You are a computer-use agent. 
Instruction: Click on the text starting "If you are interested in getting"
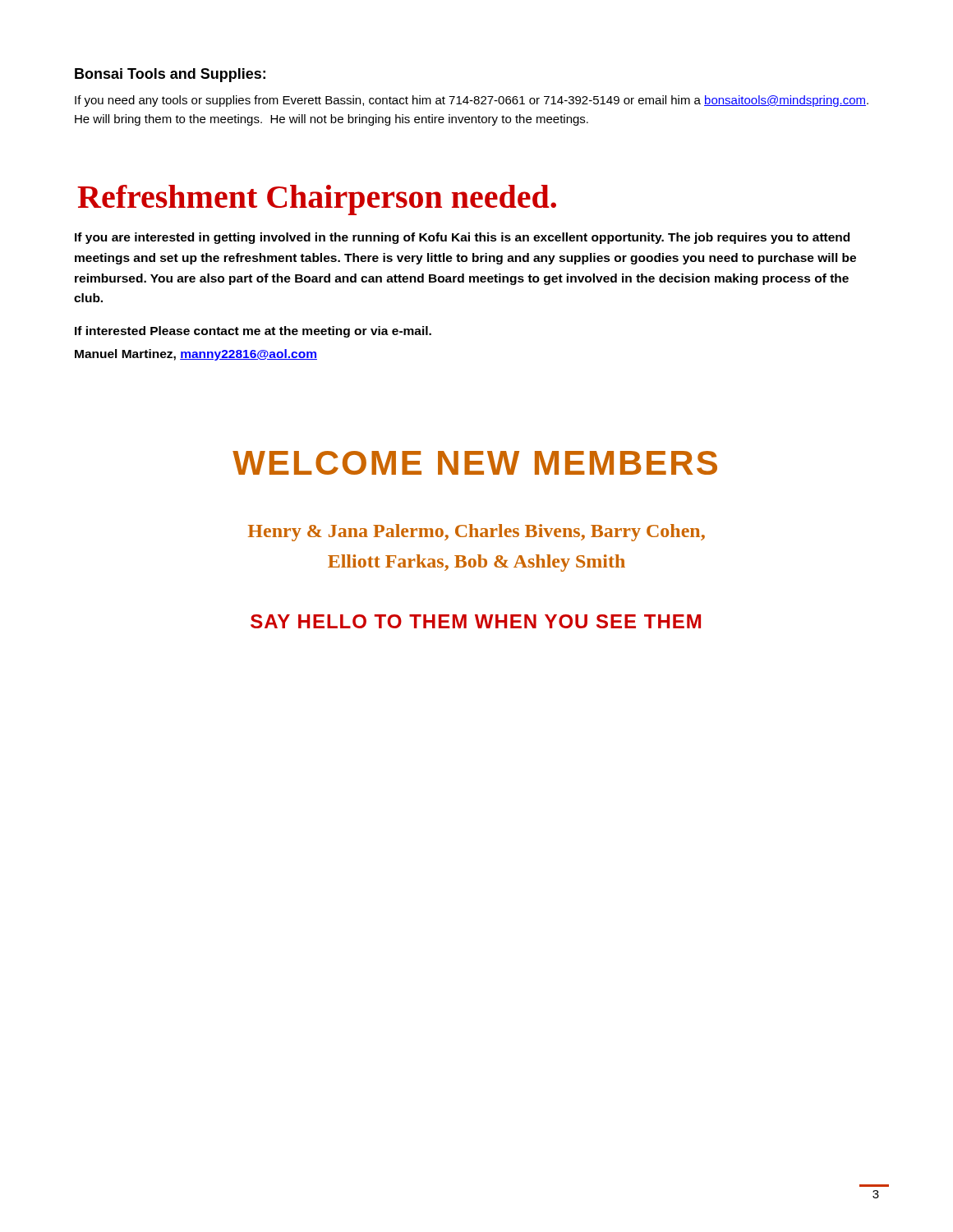click(465, 268)
